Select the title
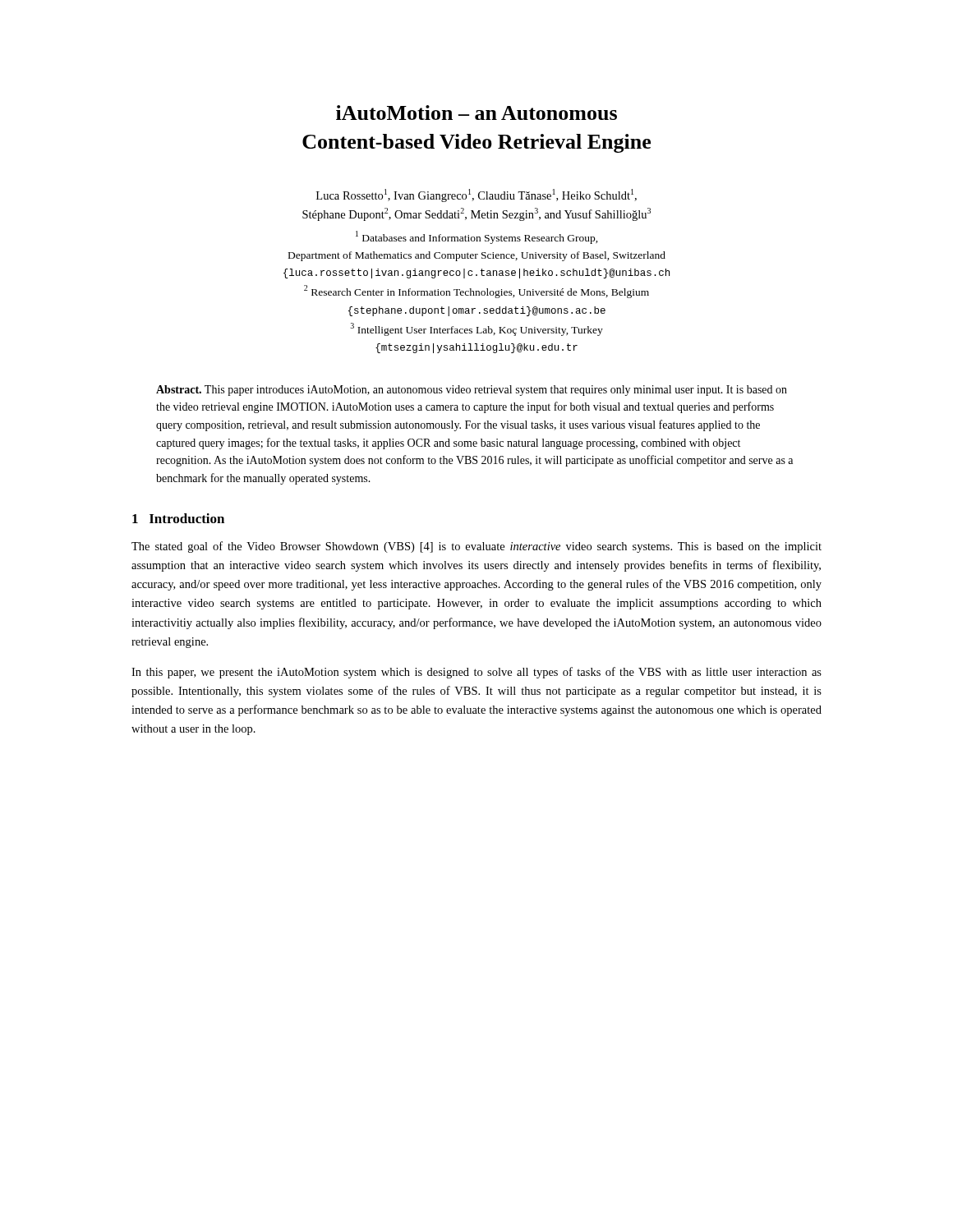Screen dimensions: 1232x953 476,127
